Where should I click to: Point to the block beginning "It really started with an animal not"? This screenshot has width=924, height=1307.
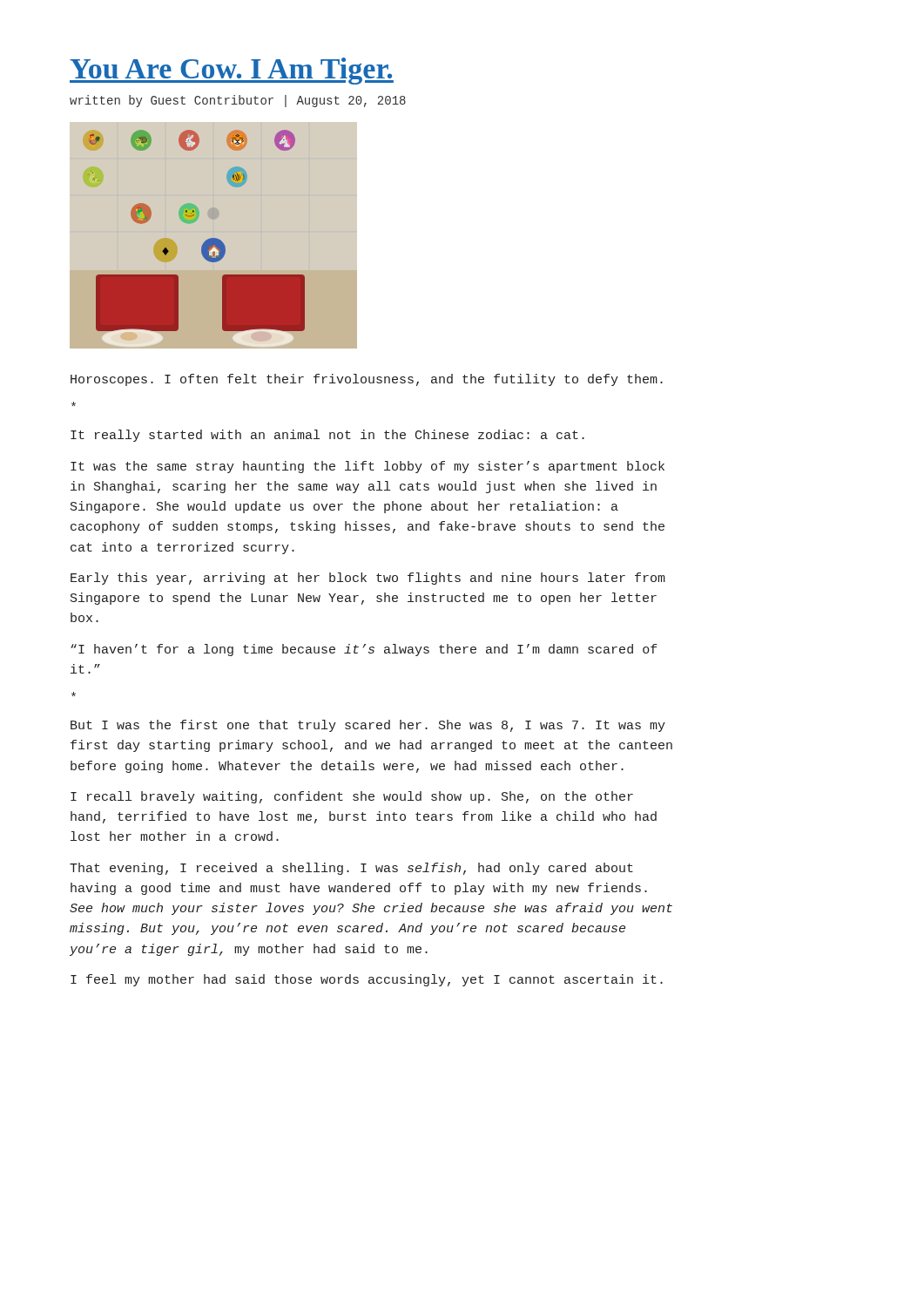click(328, 436)
